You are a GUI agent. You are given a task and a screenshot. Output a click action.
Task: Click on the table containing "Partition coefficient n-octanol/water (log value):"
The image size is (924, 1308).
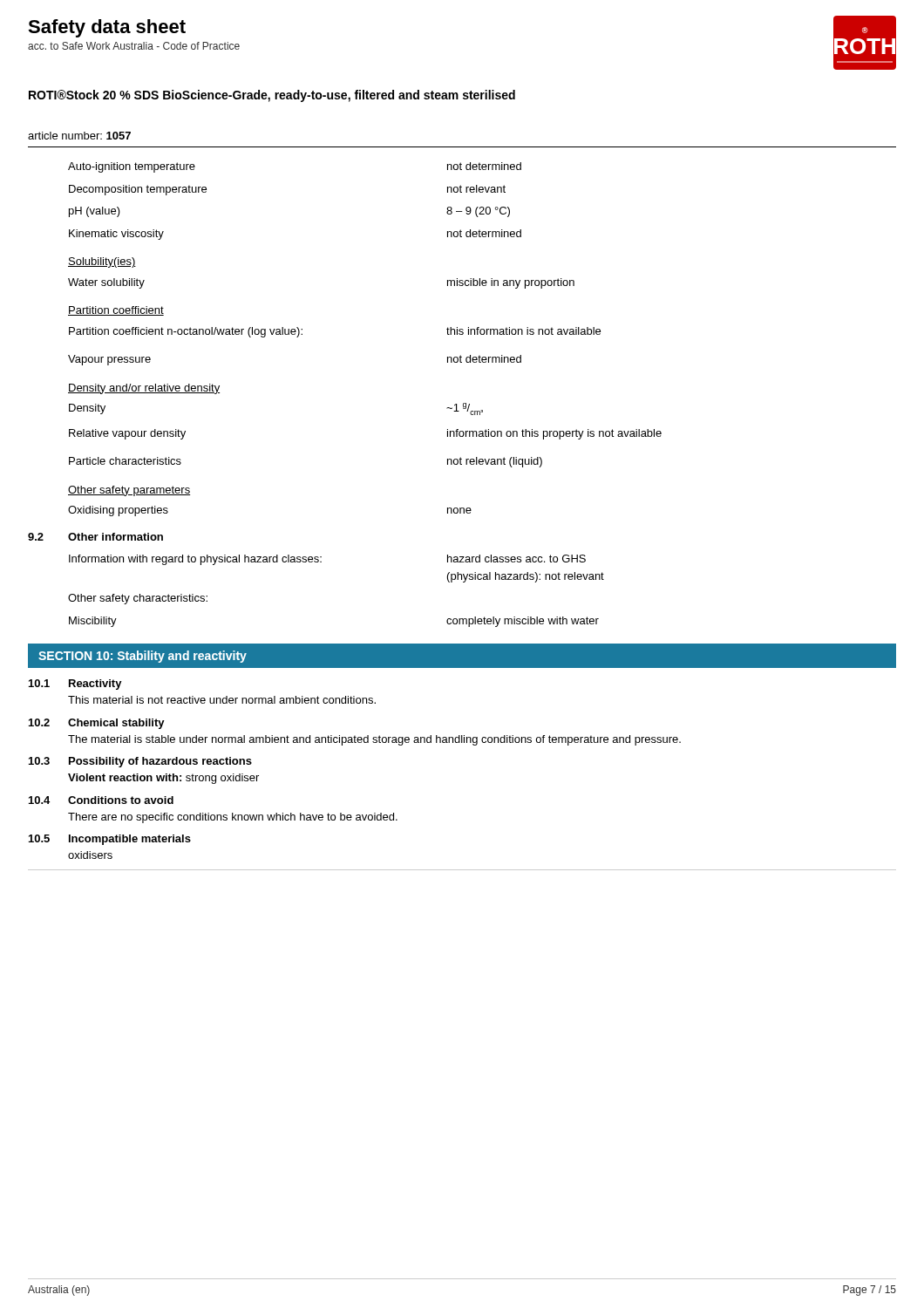tap(462, 393)
